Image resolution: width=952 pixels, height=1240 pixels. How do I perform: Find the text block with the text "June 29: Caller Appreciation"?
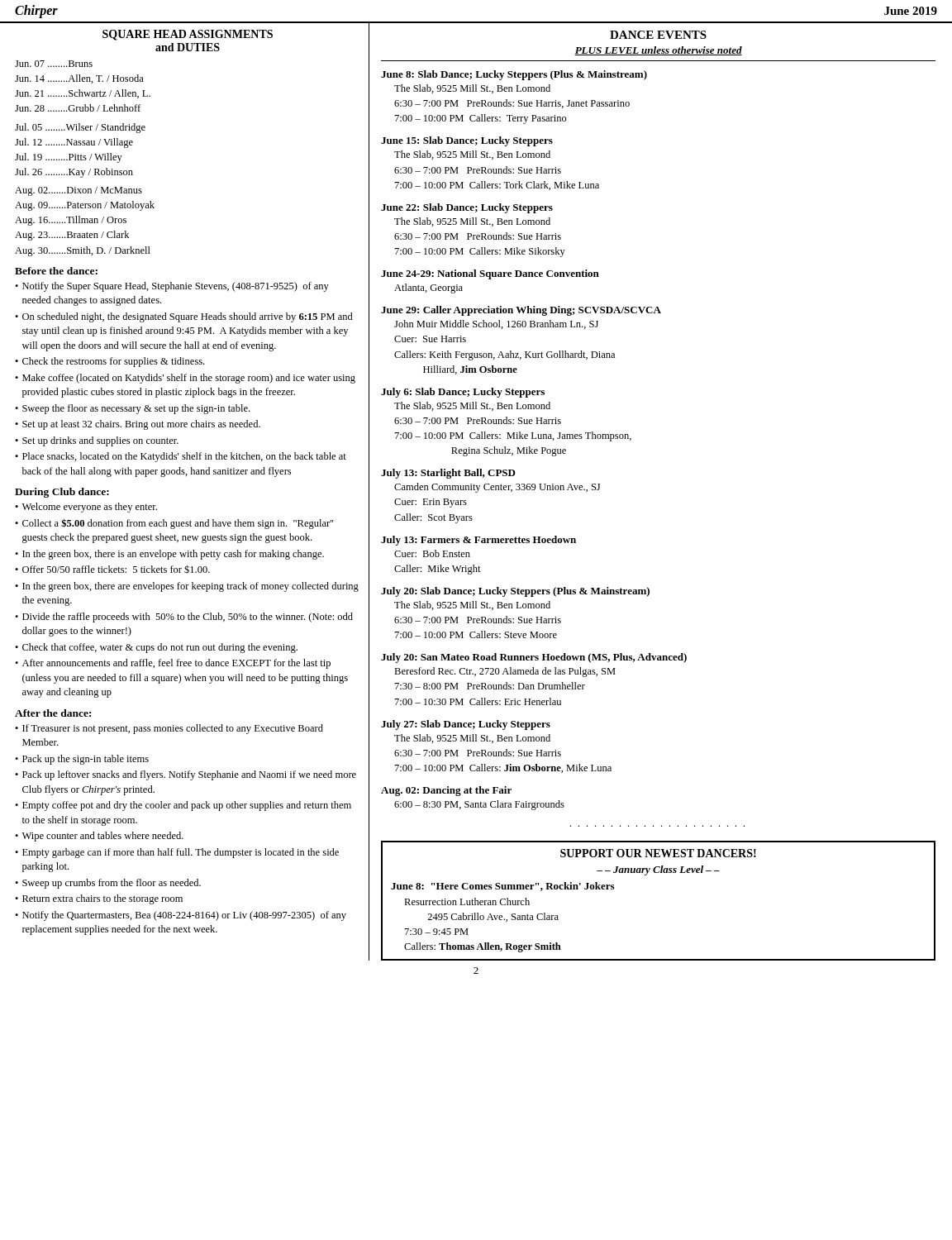(521, 311)
